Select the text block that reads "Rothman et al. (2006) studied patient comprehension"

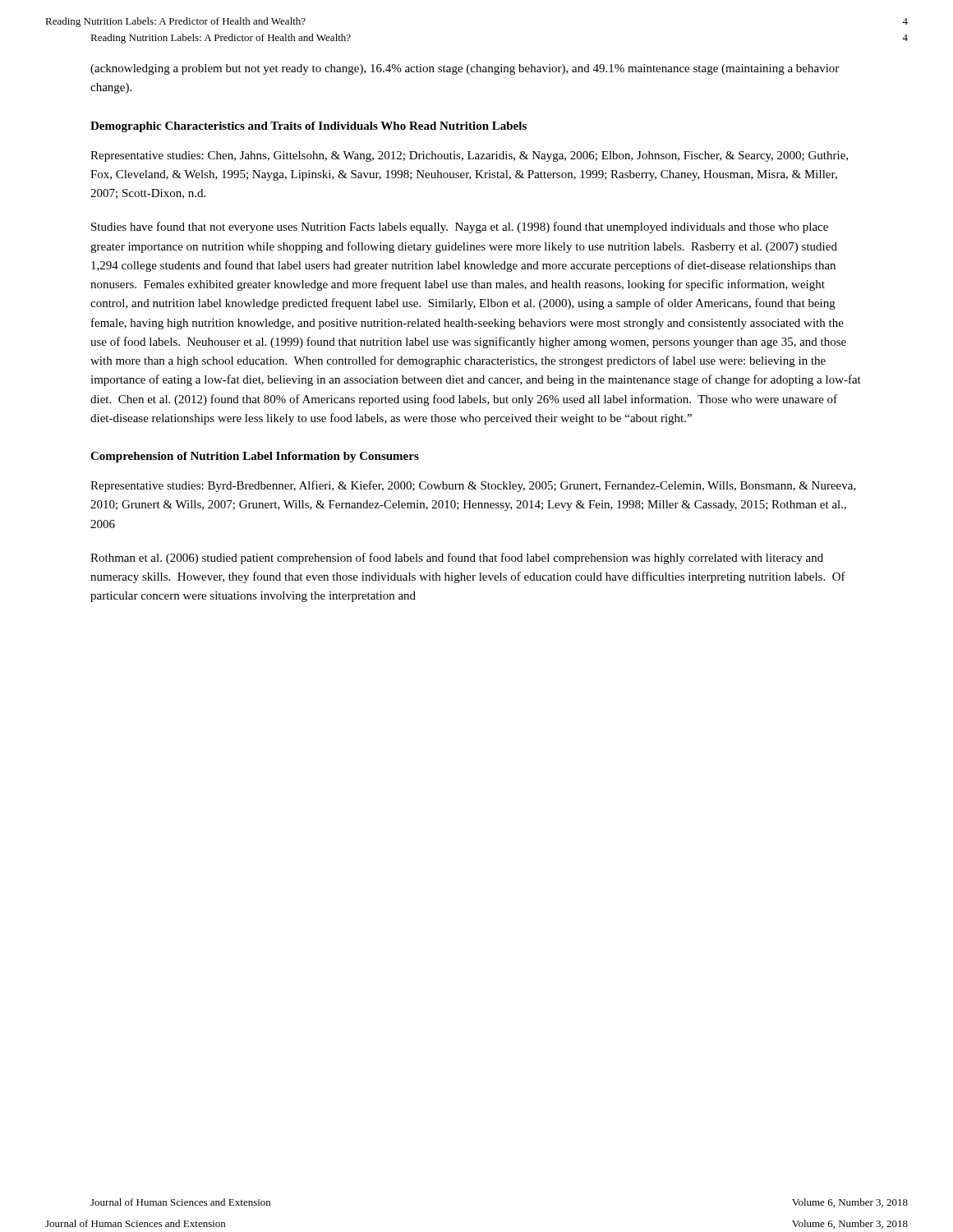coord(468,577)
